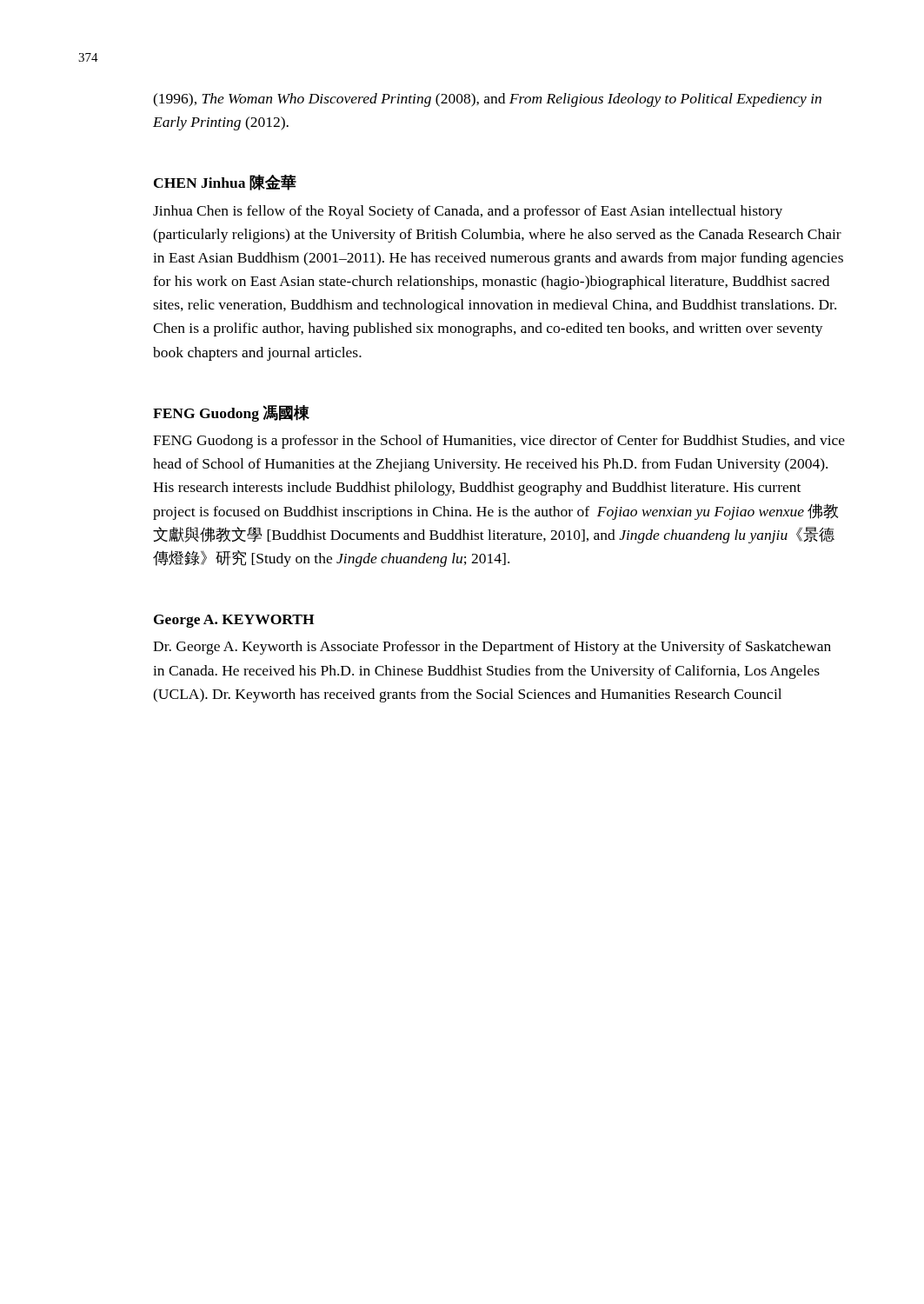Select the text block starting "(1996), The Woman"
This screenshot has width=924, height=1304.
click(488, 110)
